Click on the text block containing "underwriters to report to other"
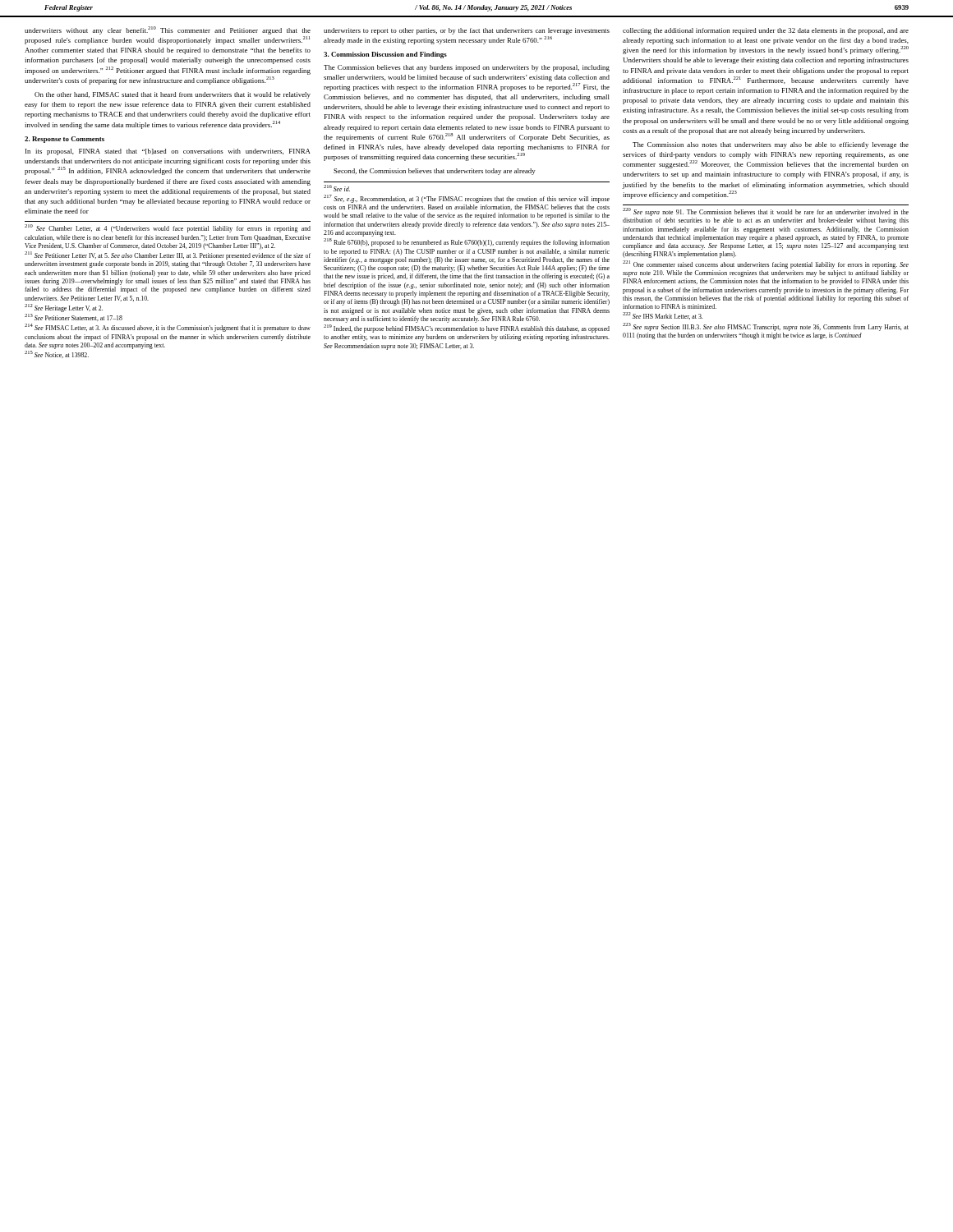Viewport: 953px width, 1232px height. [467, 35]
